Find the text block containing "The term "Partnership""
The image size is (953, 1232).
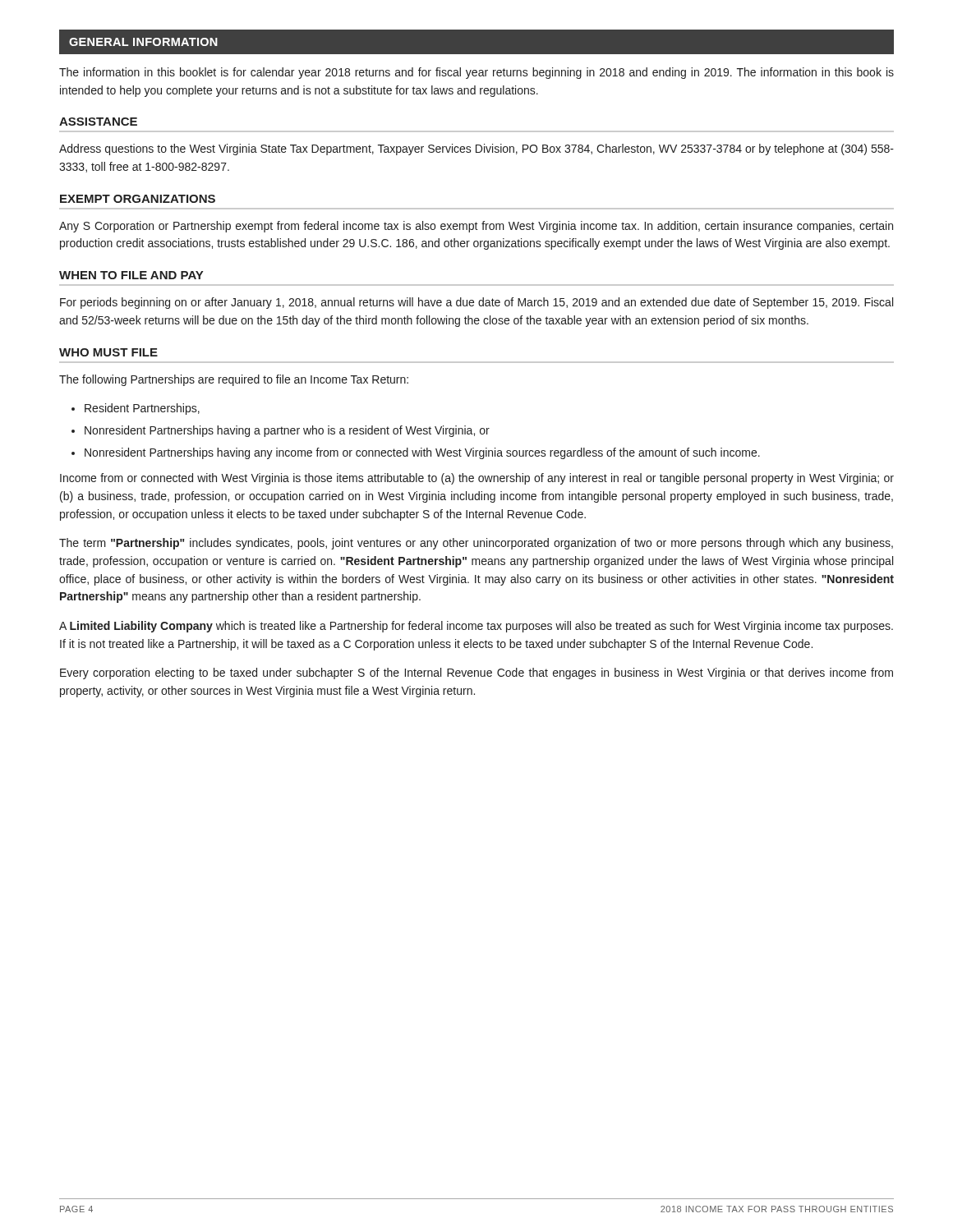click(x=476, y=570)
